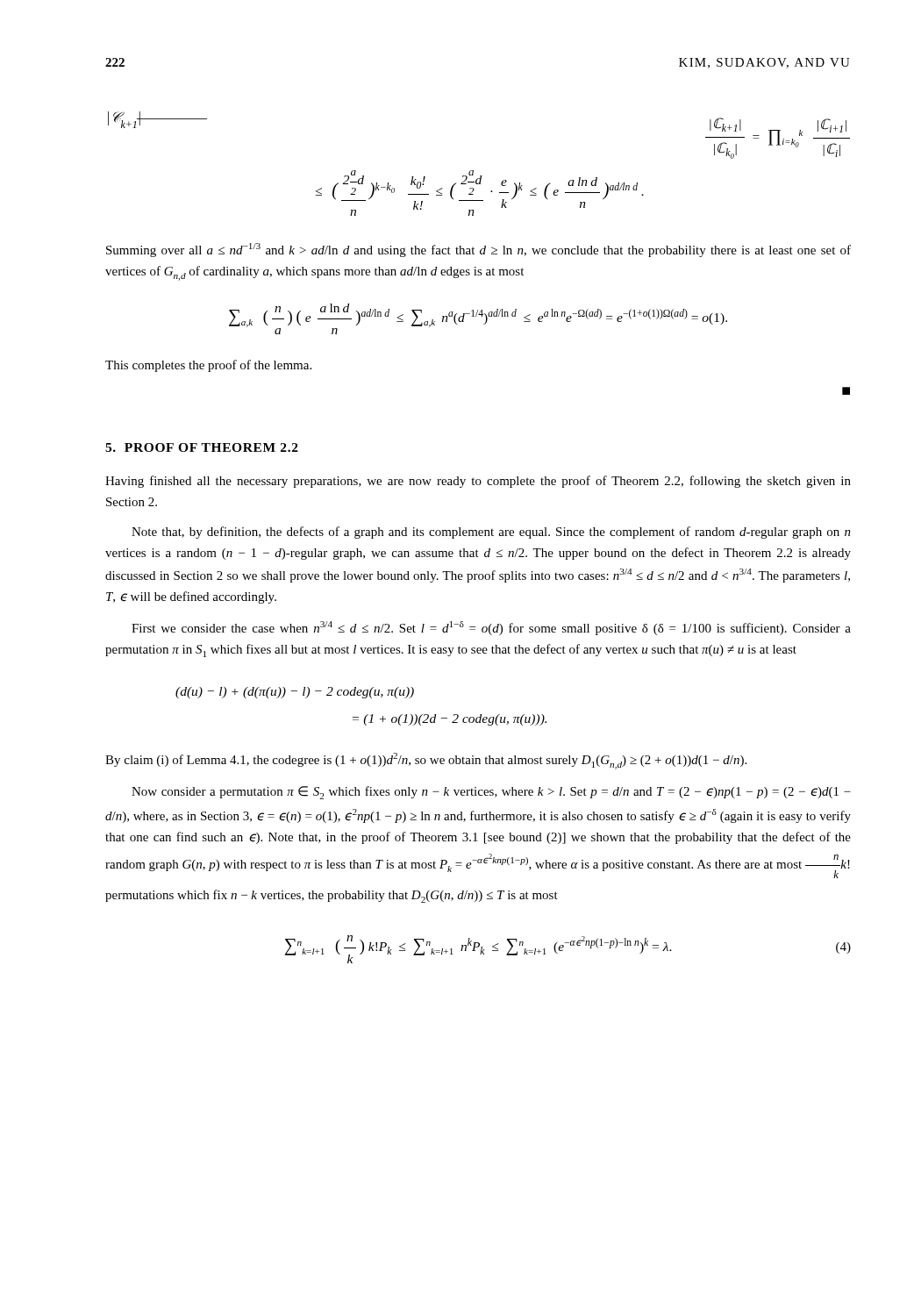Locate the formula that opens with "∑a,k ( n a"
Image resolution: width=921 pixels, height=1316 pixels.
point(478,318)
